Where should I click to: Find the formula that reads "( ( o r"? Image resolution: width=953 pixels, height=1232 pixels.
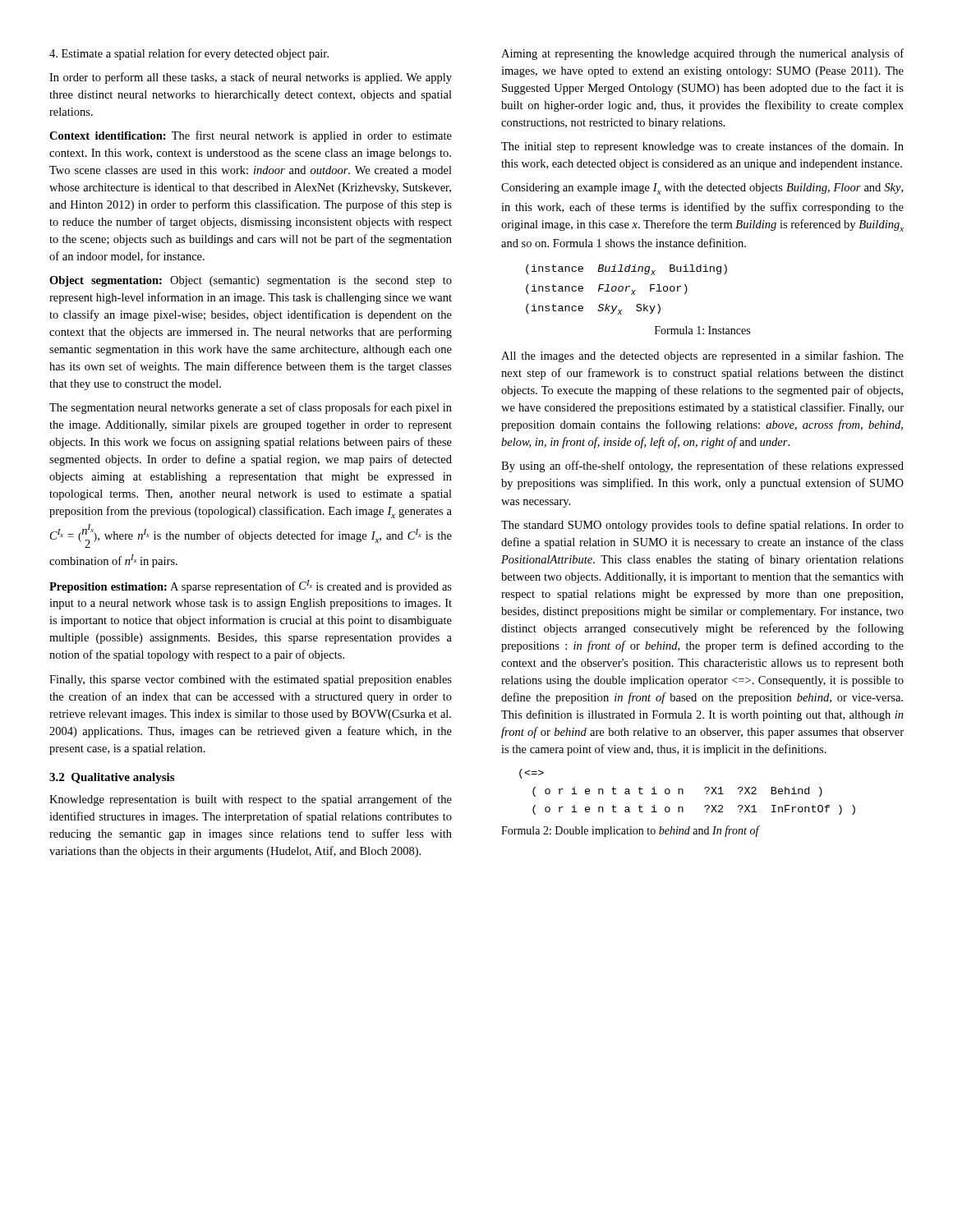coord(711,792)
